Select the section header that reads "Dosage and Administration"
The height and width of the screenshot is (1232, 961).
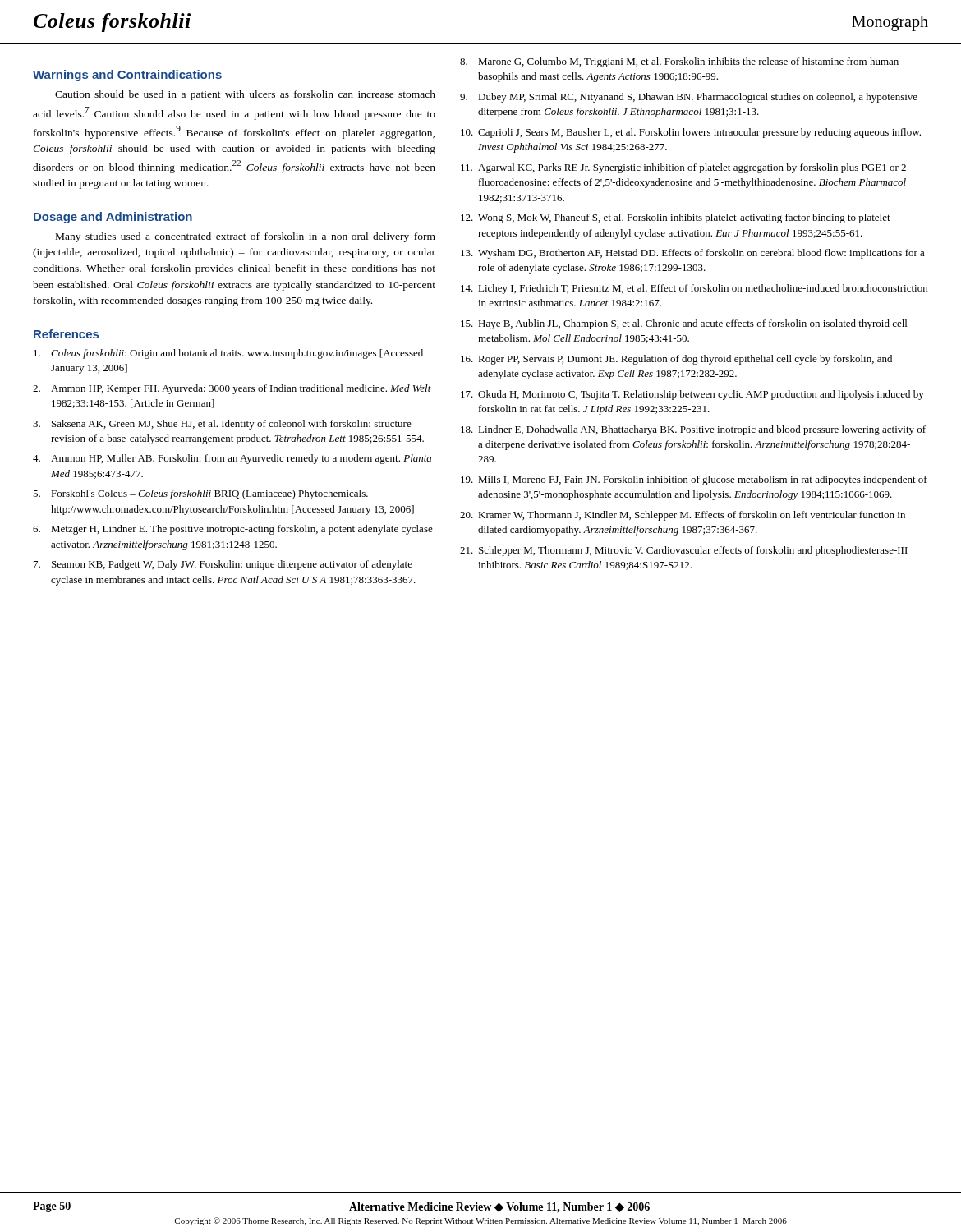click(113, 216)
